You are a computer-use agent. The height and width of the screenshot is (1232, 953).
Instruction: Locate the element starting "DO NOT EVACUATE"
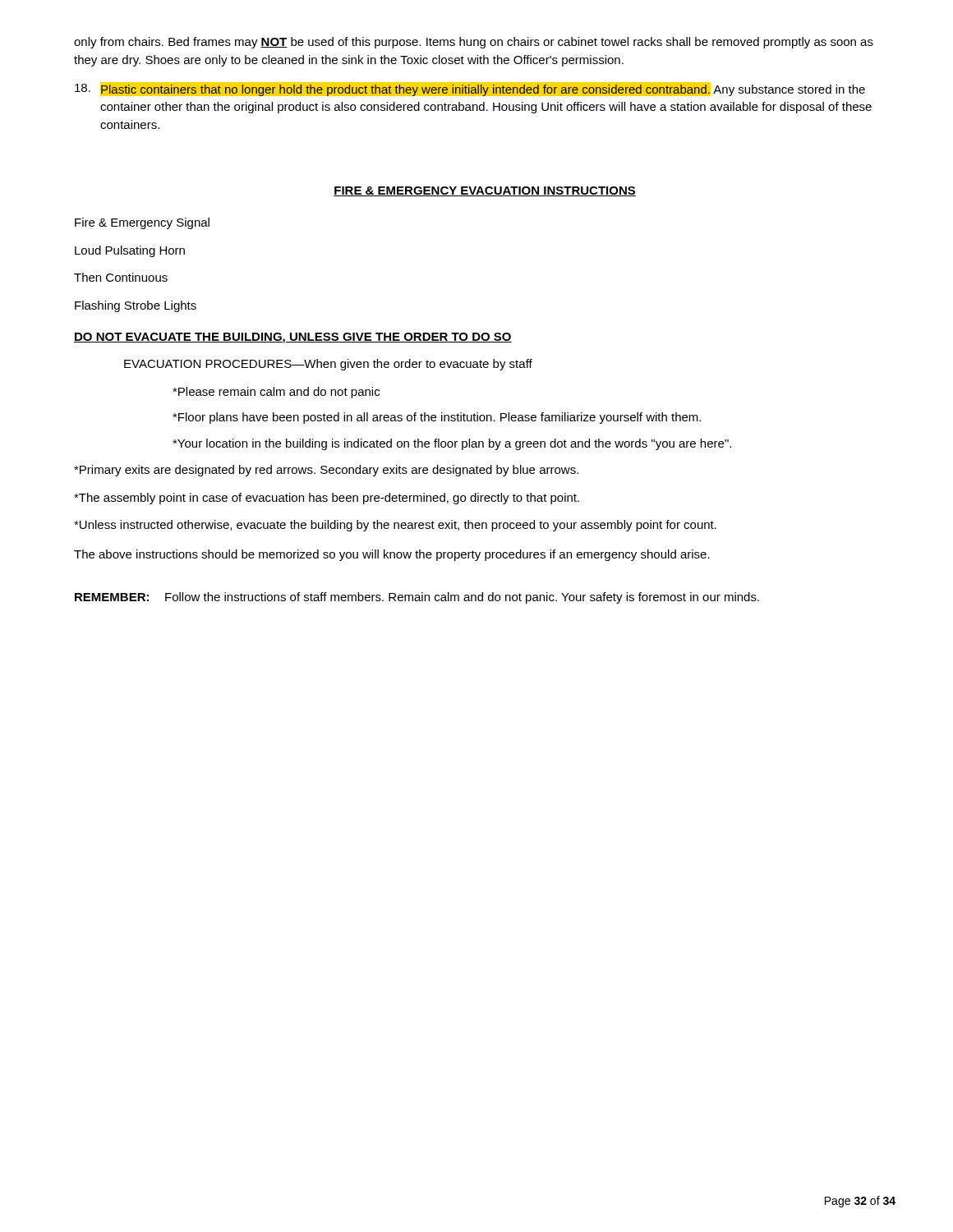(x=293, y=336)
